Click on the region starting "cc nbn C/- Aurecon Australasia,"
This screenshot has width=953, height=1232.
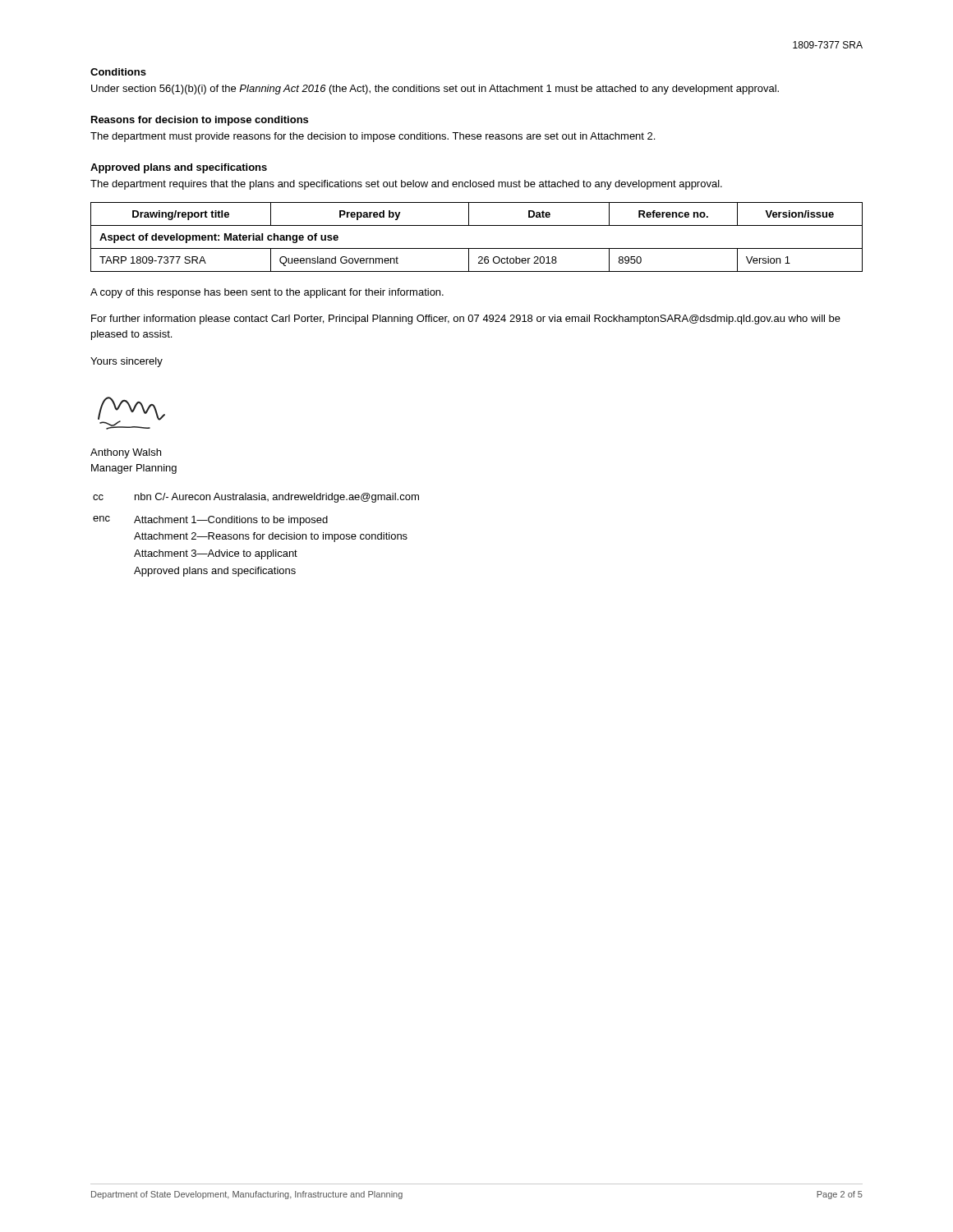tap(256, 496)
